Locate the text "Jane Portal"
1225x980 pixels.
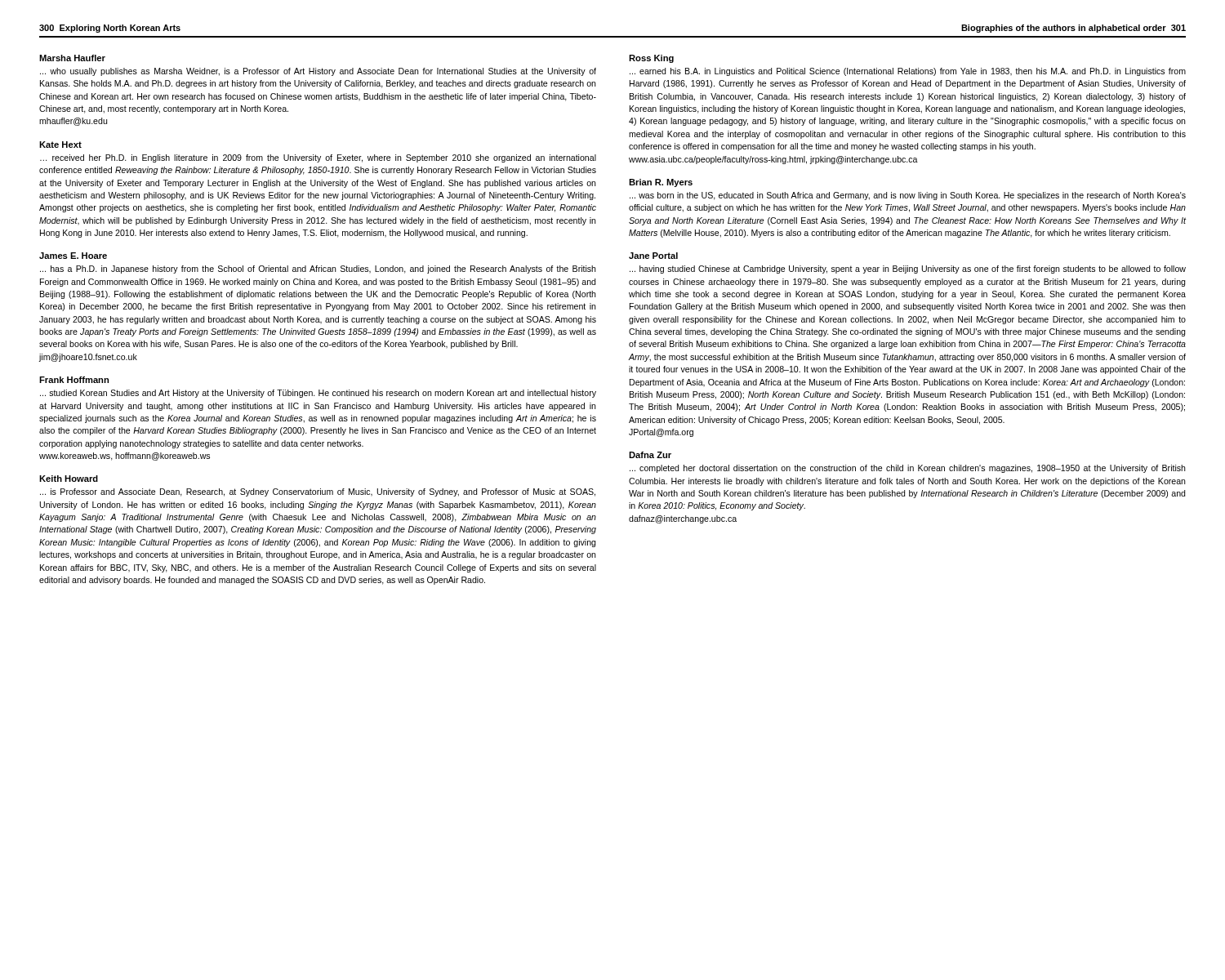pos(653,256)
